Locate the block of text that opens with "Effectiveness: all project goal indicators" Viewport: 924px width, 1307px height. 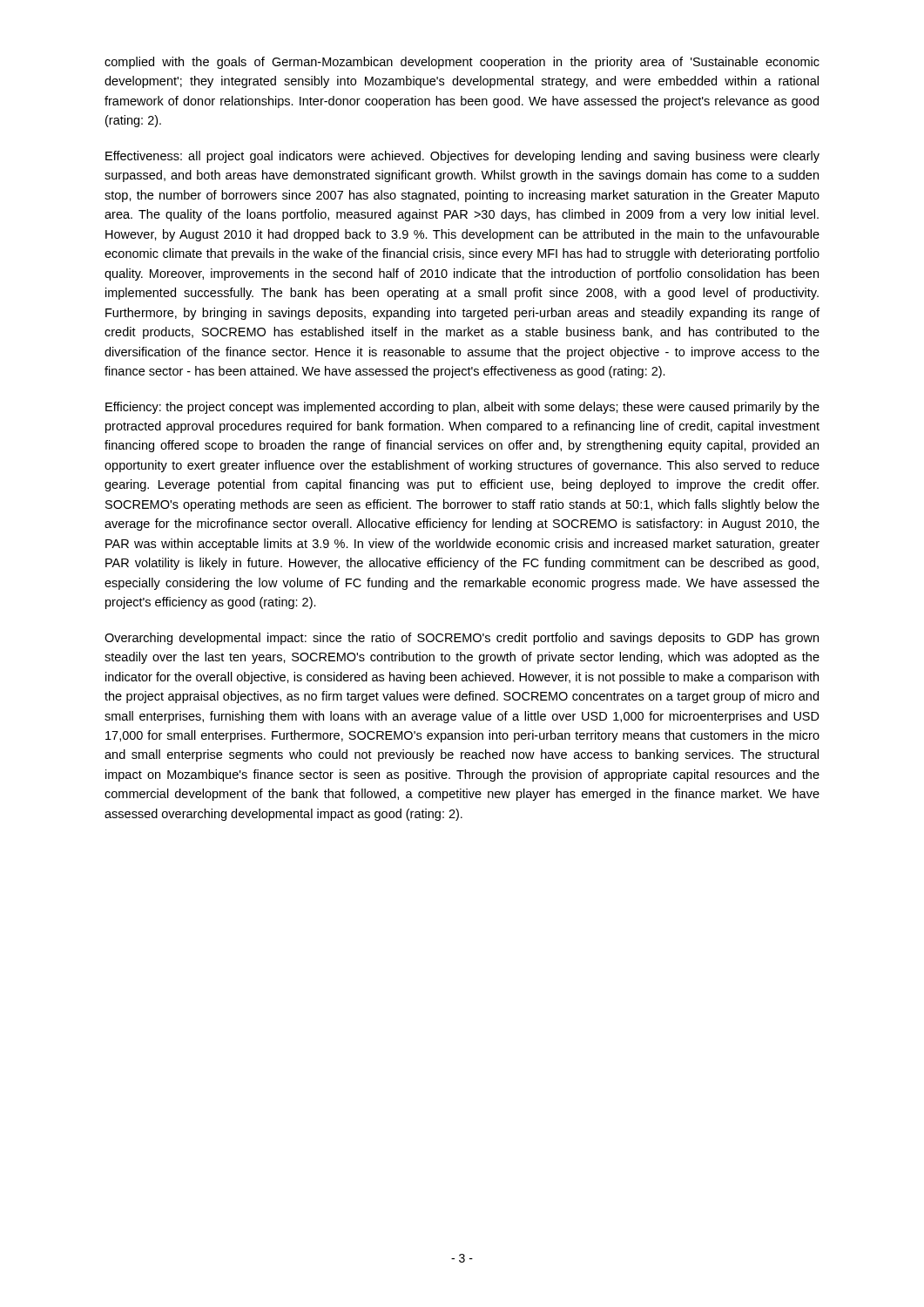[462, 264]
